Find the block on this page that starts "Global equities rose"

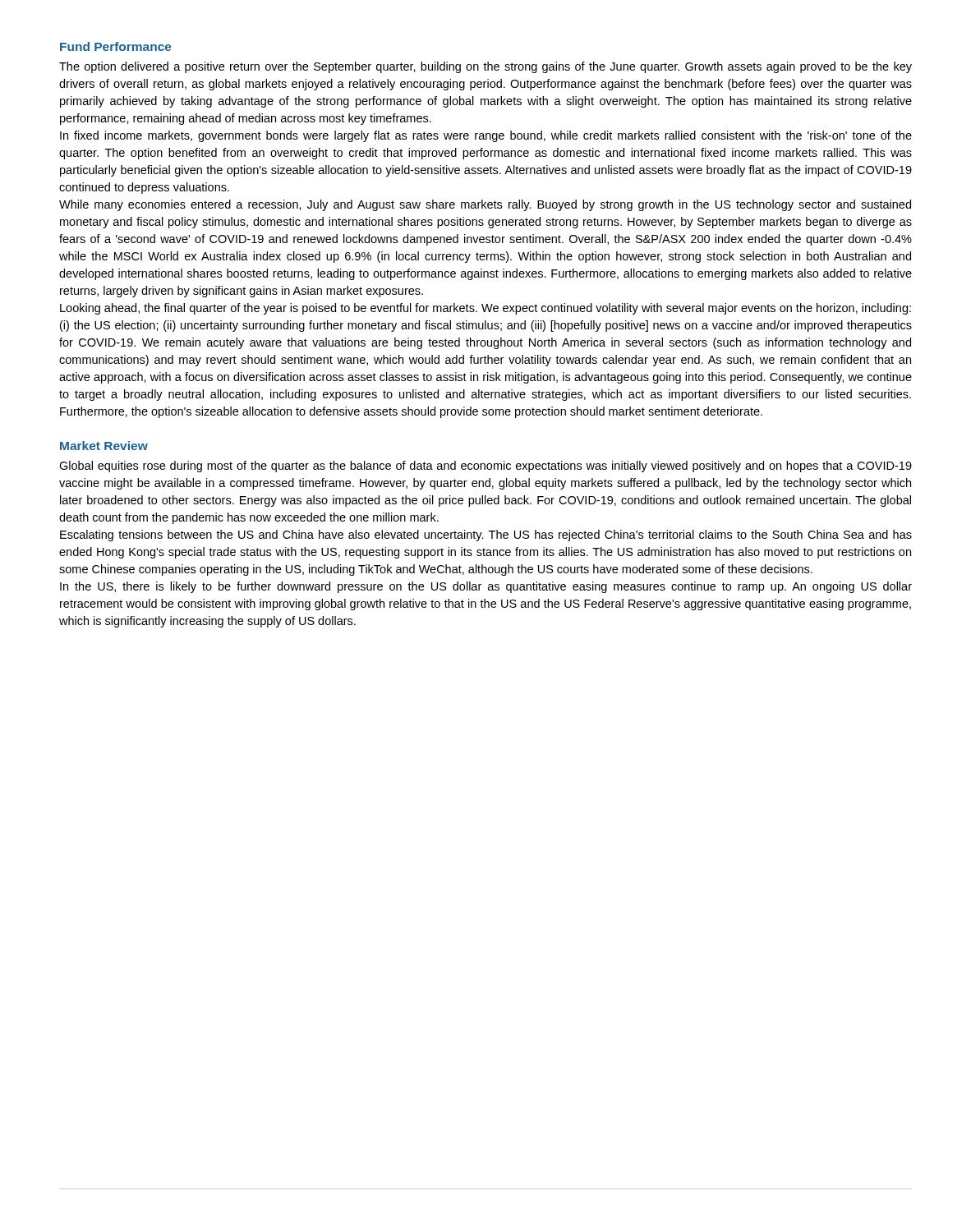486,544
